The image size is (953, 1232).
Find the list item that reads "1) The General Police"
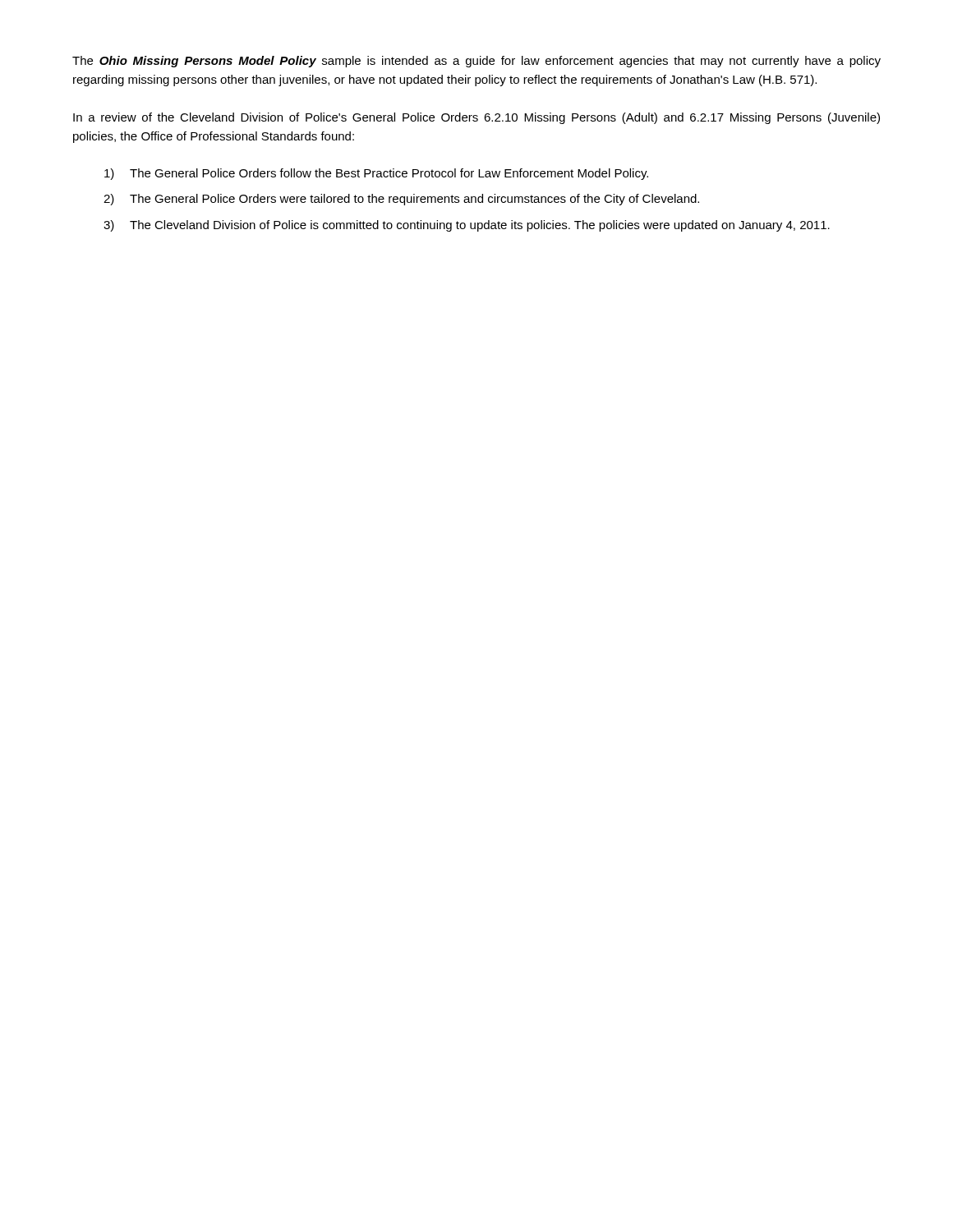tap(492, 173)
